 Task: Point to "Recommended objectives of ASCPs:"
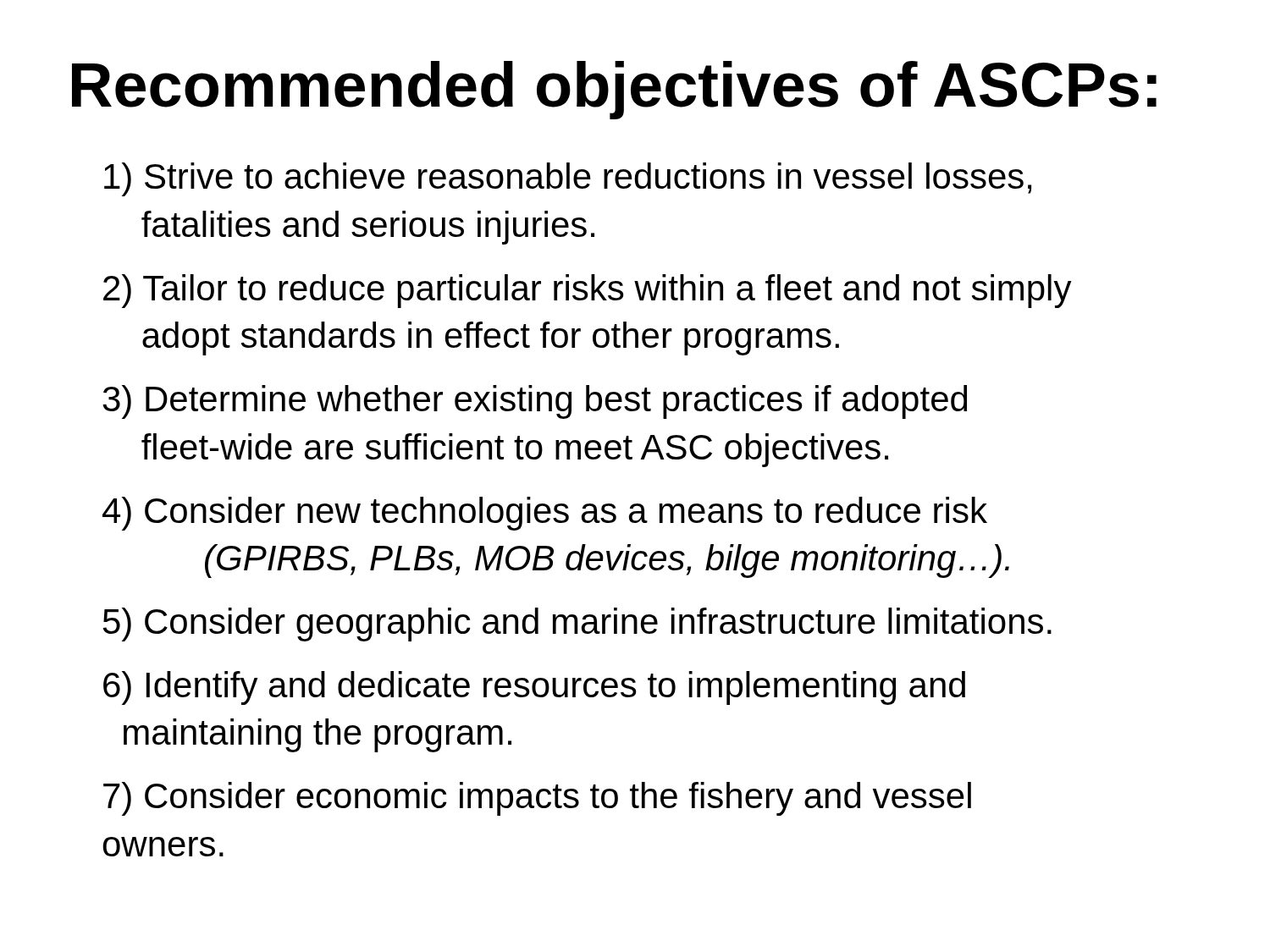click(615, 85)
